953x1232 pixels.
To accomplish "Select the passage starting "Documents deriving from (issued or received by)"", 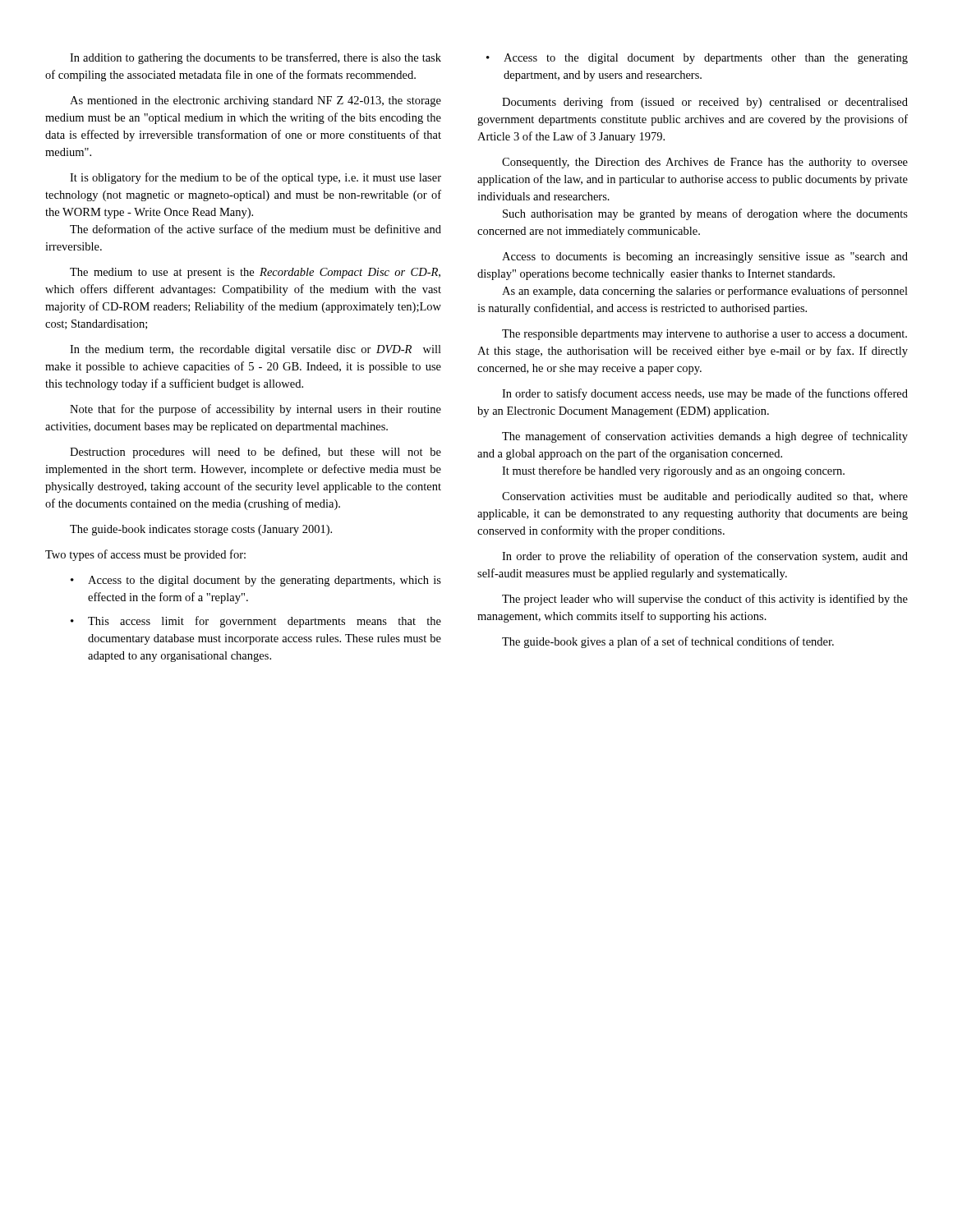I will coord(693,119).
